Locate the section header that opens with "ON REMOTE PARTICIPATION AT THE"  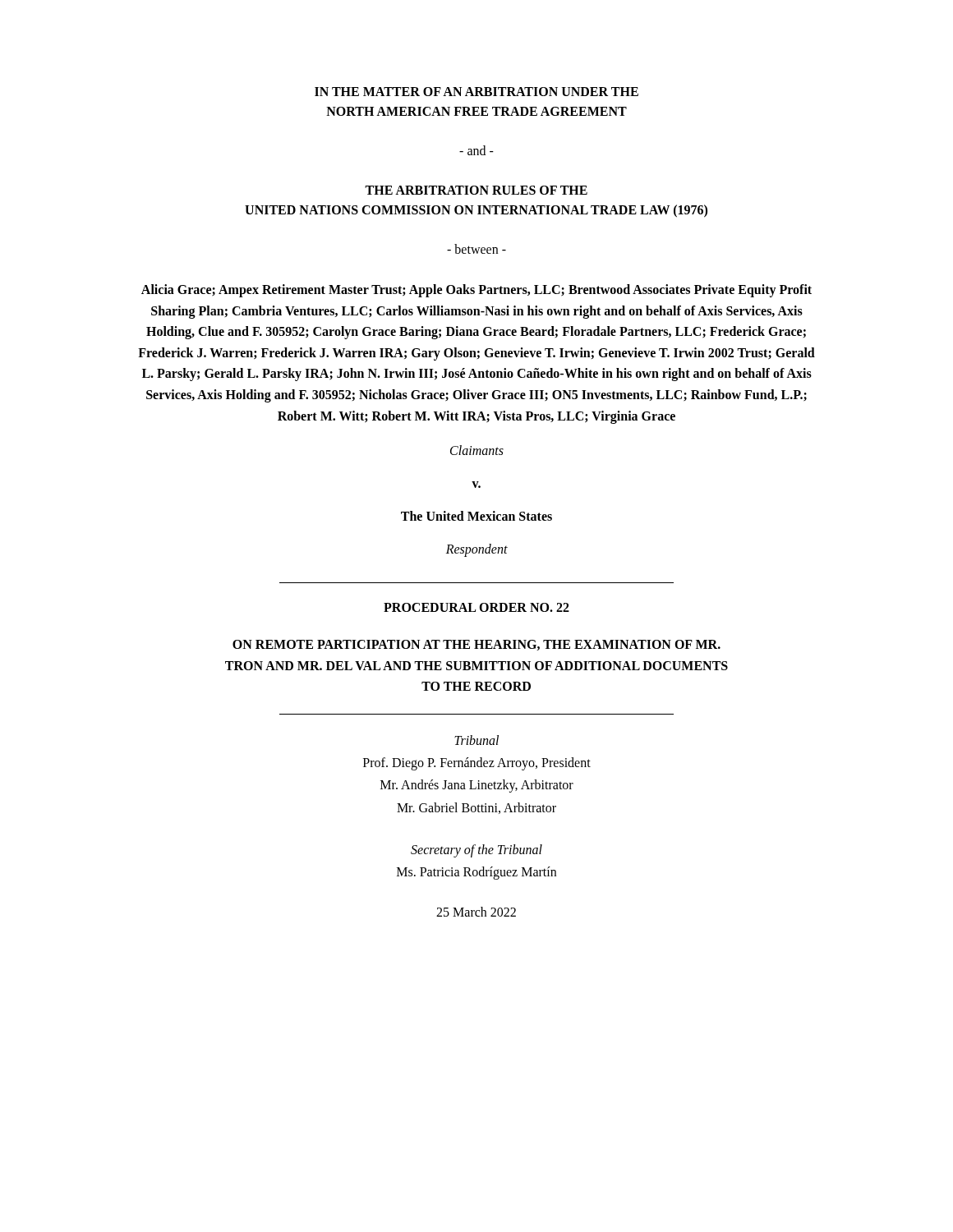476,665
